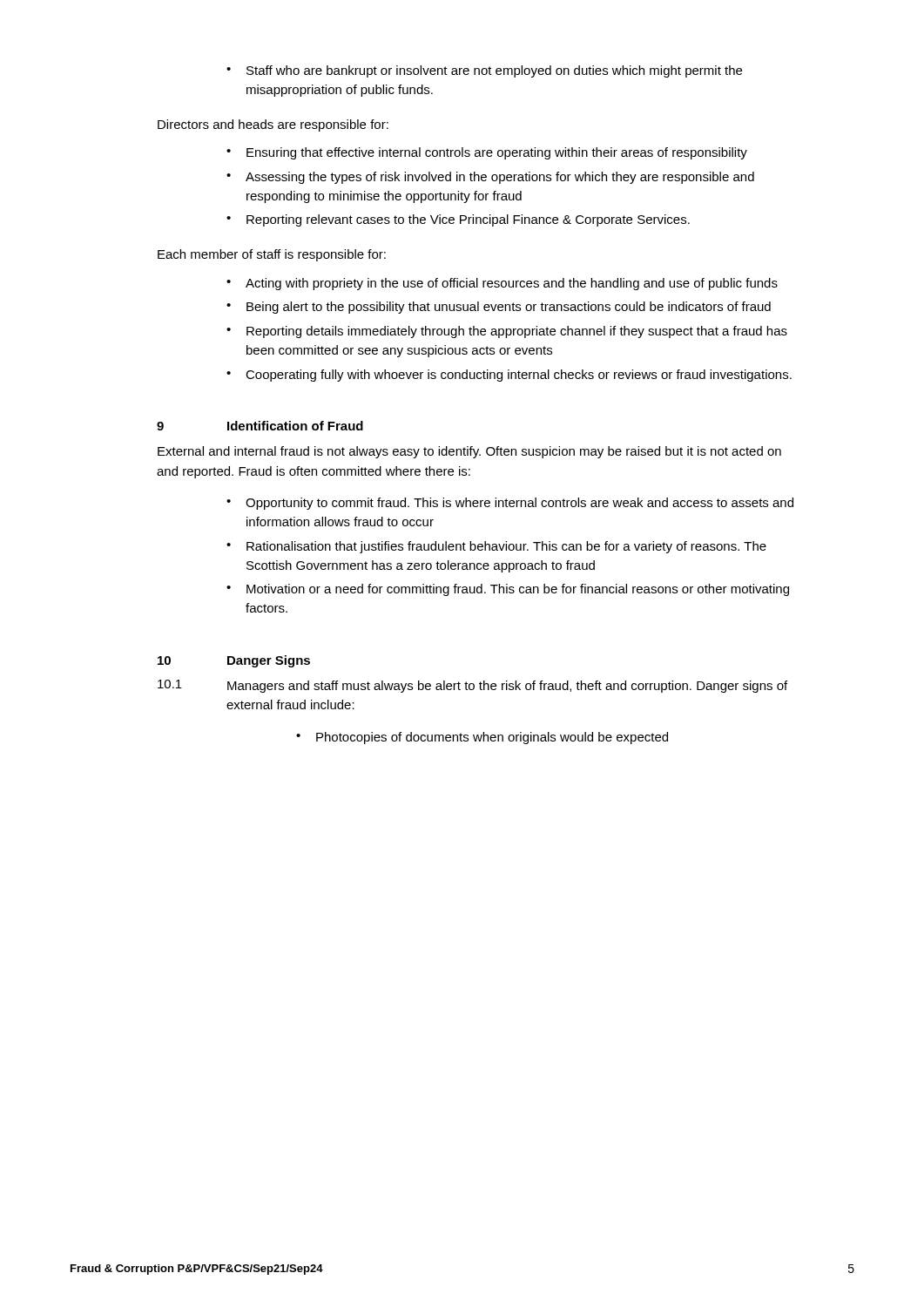This screenshot has height=1307, width=924.
Task: Click on the passage starting "• Cooperating fully with"
Action: [514, 374]
